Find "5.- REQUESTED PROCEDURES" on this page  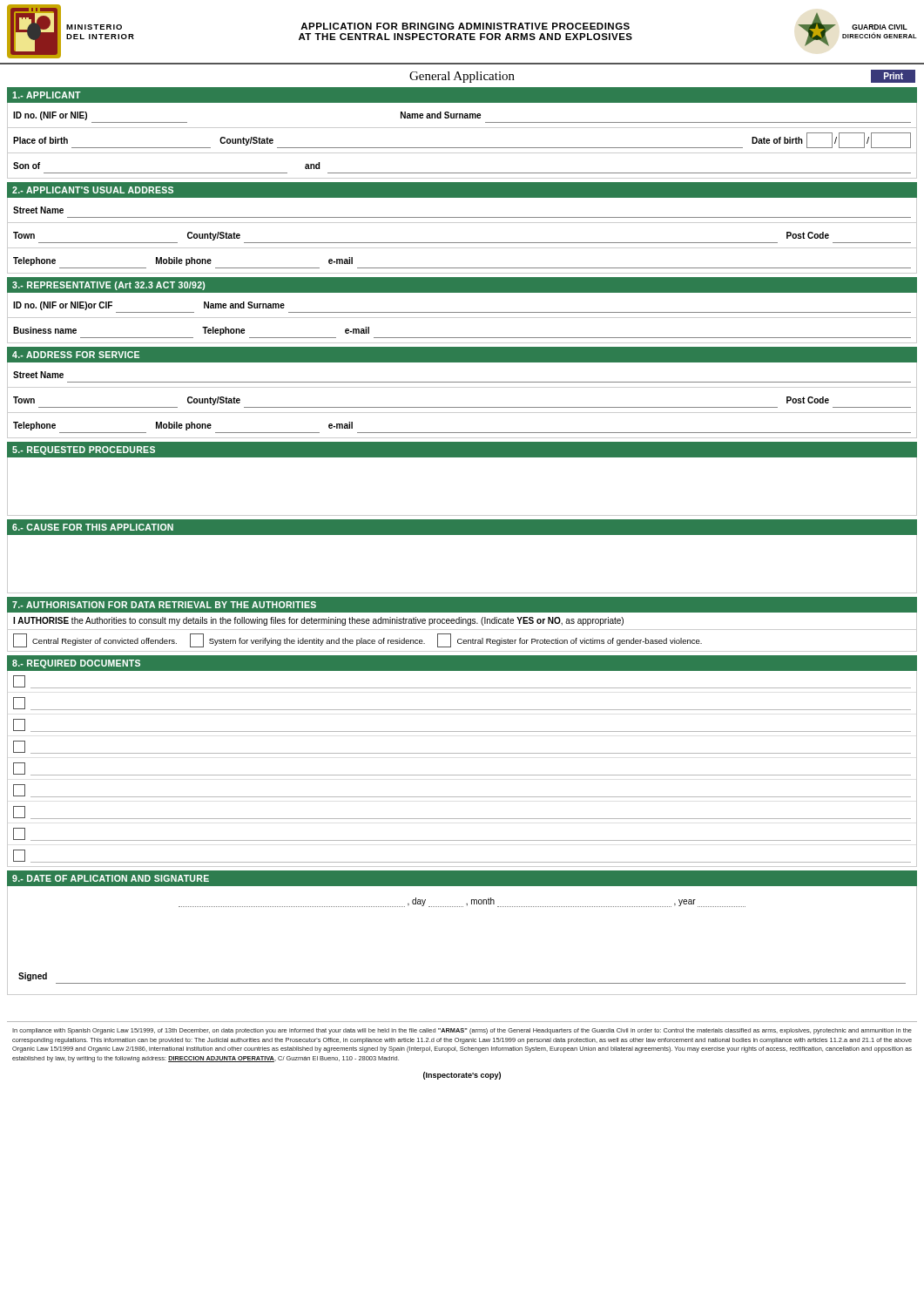click(84, 450)
